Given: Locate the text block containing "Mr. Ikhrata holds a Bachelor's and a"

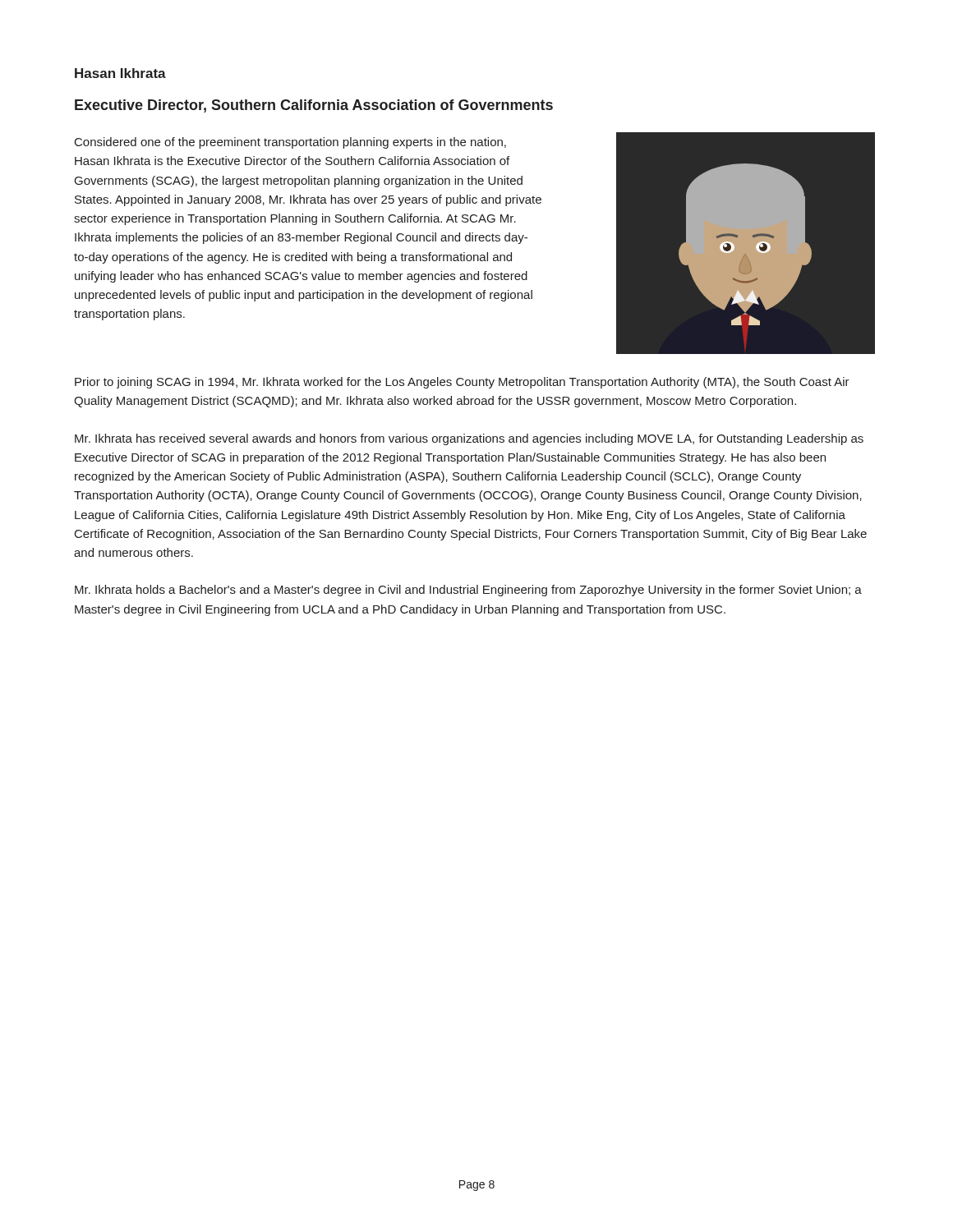Looking at the screenshot, I should click(468, 599).
